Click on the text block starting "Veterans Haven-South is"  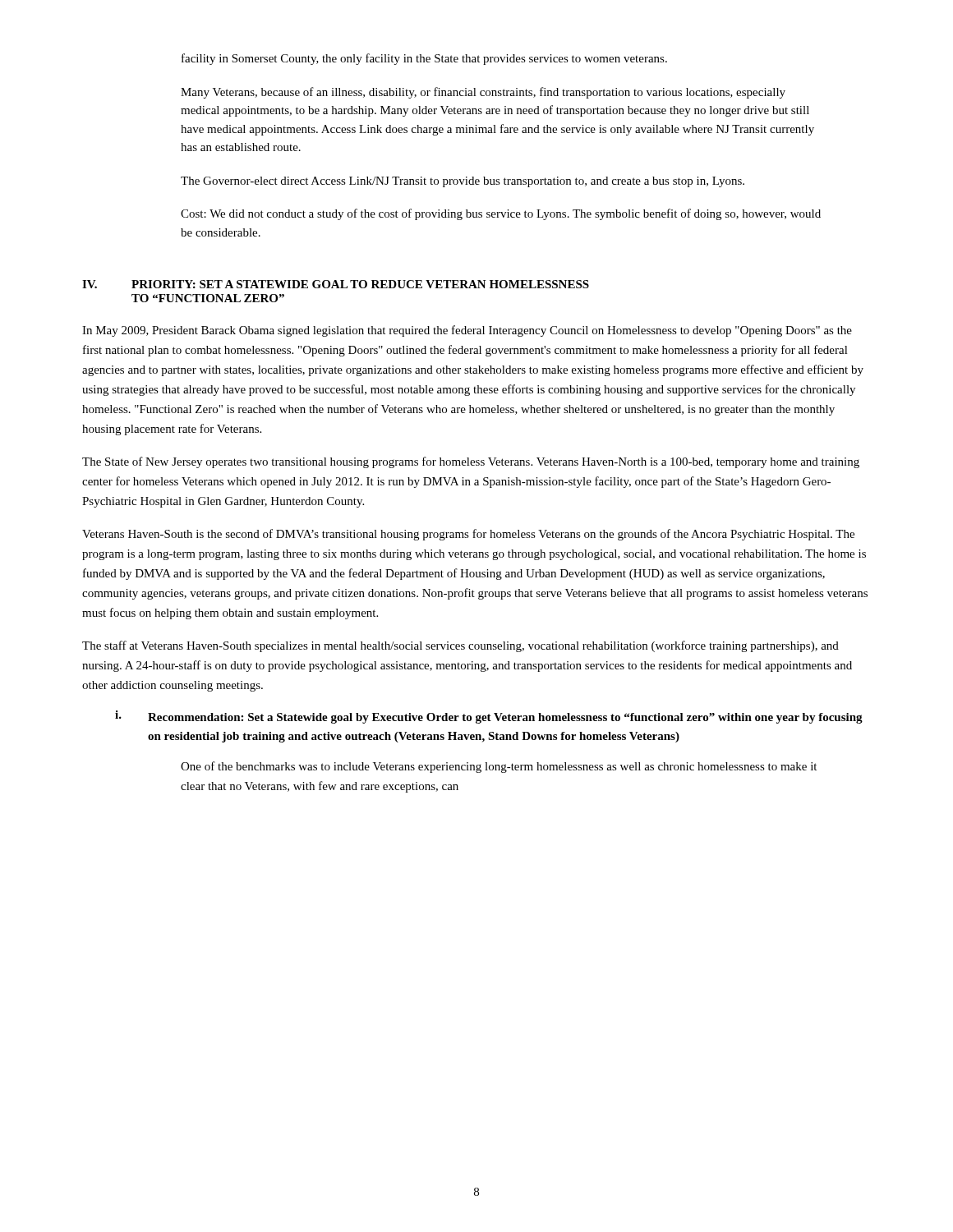coord(475,573)
